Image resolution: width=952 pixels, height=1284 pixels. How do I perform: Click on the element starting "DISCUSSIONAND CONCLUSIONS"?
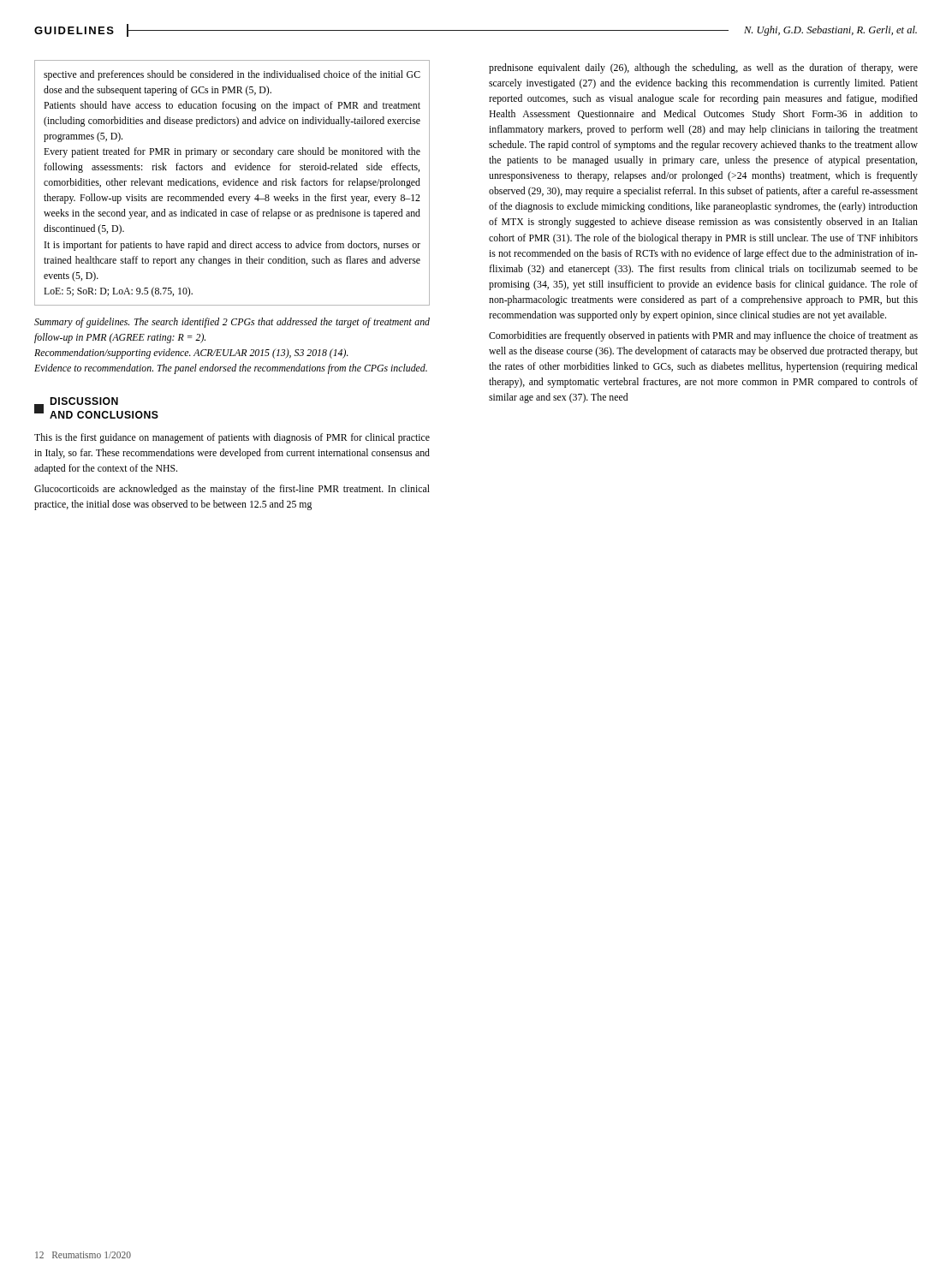click(96, 409)
